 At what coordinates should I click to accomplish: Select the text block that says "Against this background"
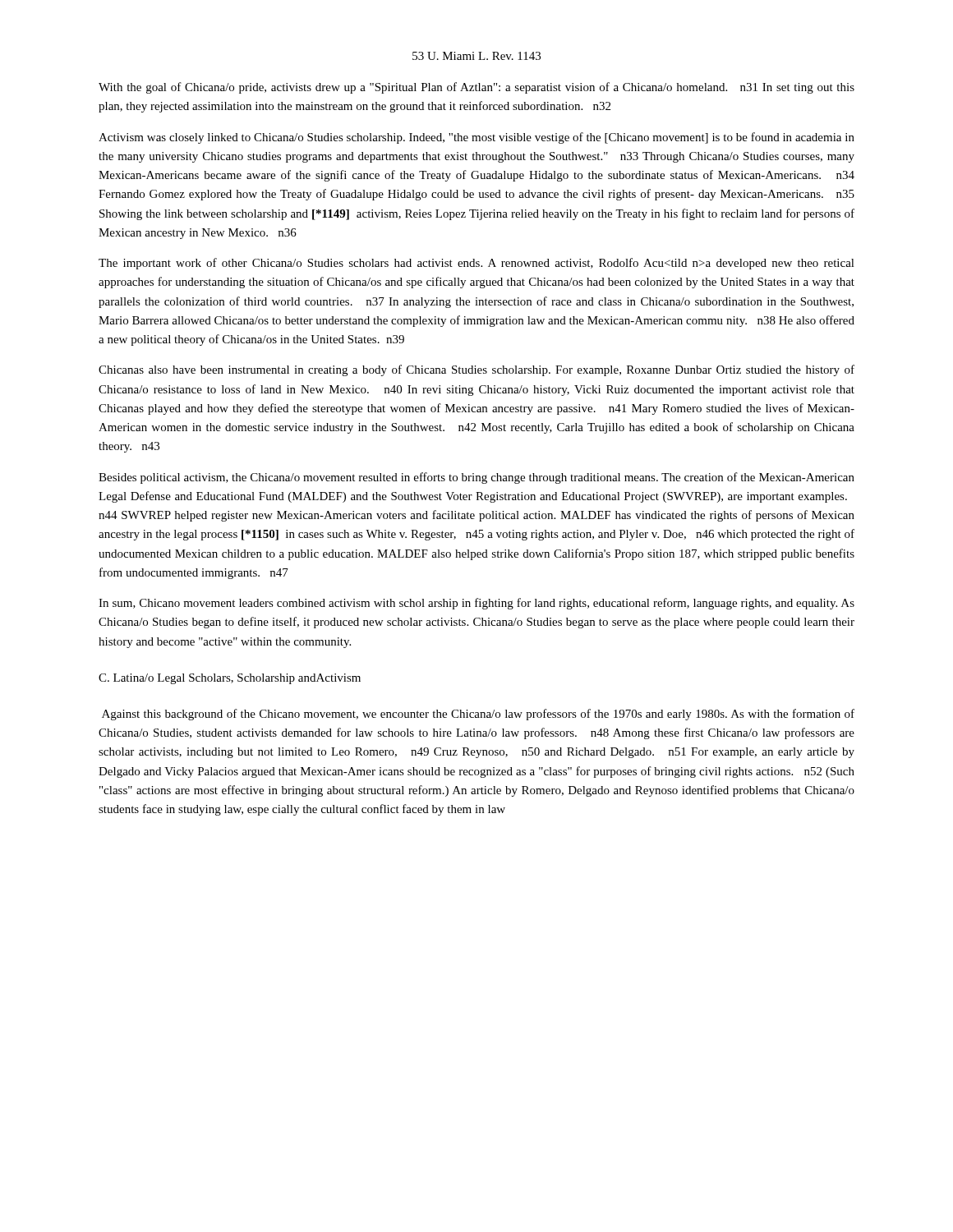point(476,761)
